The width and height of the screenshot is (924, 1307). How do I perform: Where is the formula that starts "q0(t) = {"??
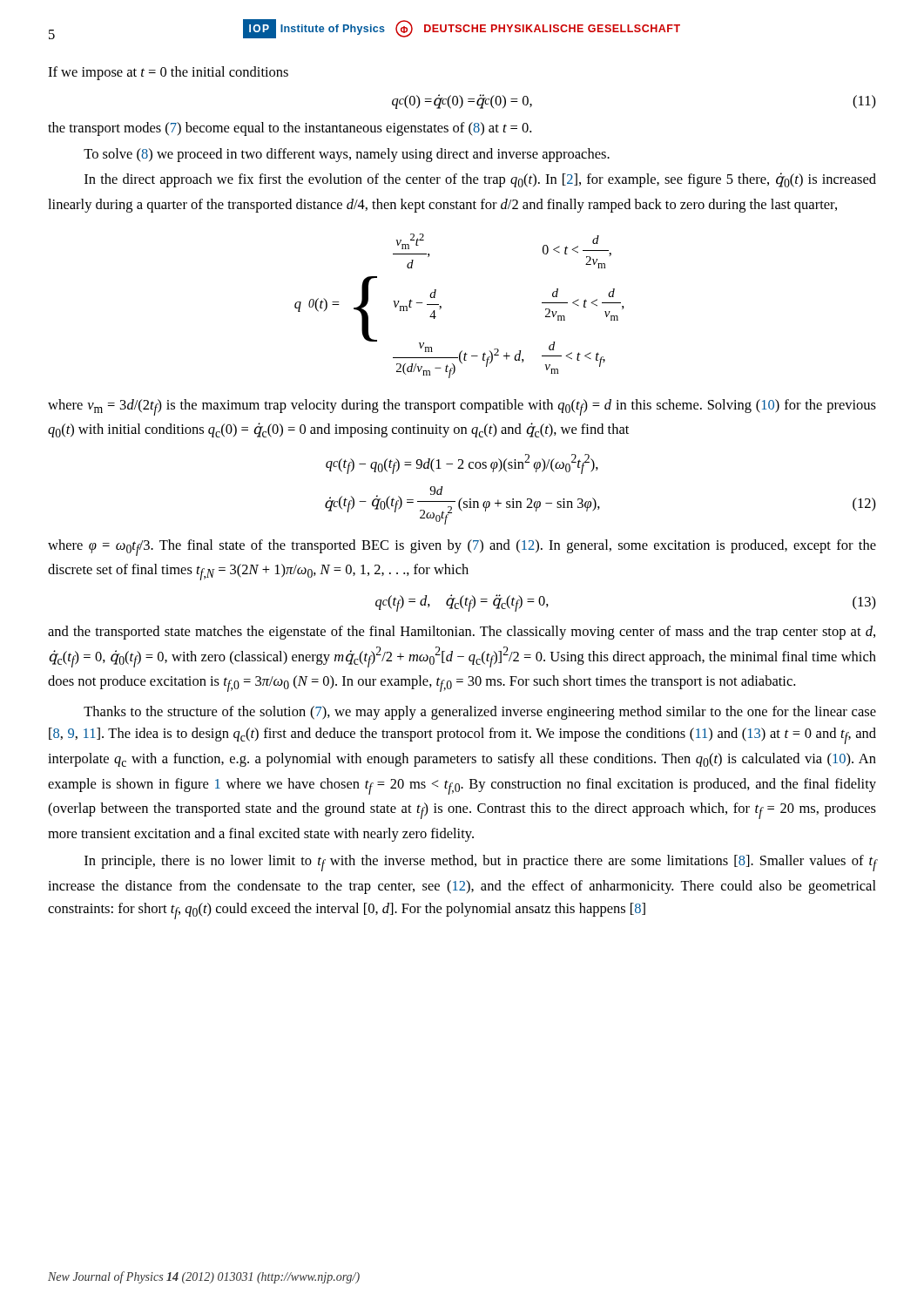(x=462, y=305)
